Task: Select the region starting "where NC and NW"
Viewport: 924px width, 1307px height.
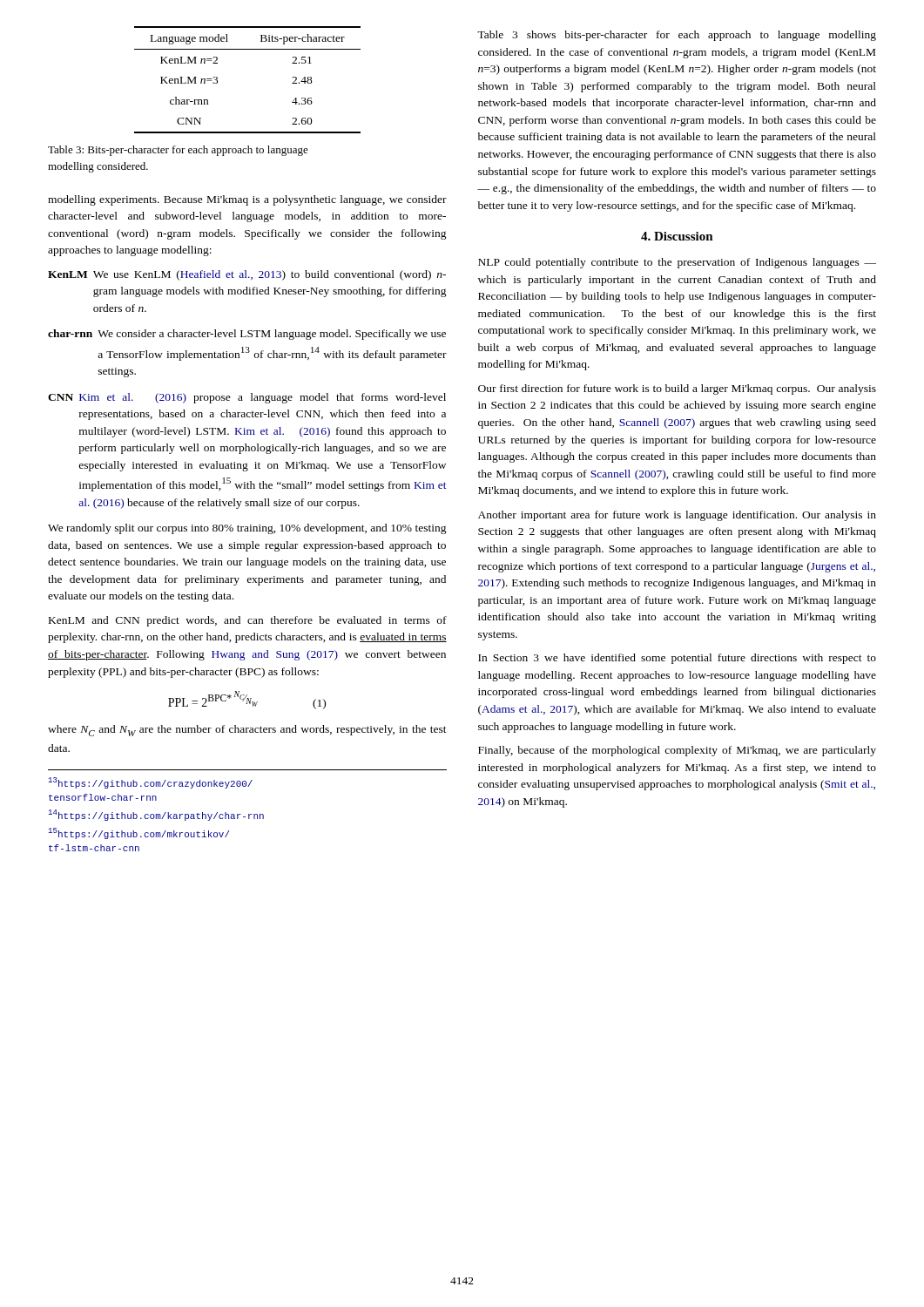Action: click(247, 738)
